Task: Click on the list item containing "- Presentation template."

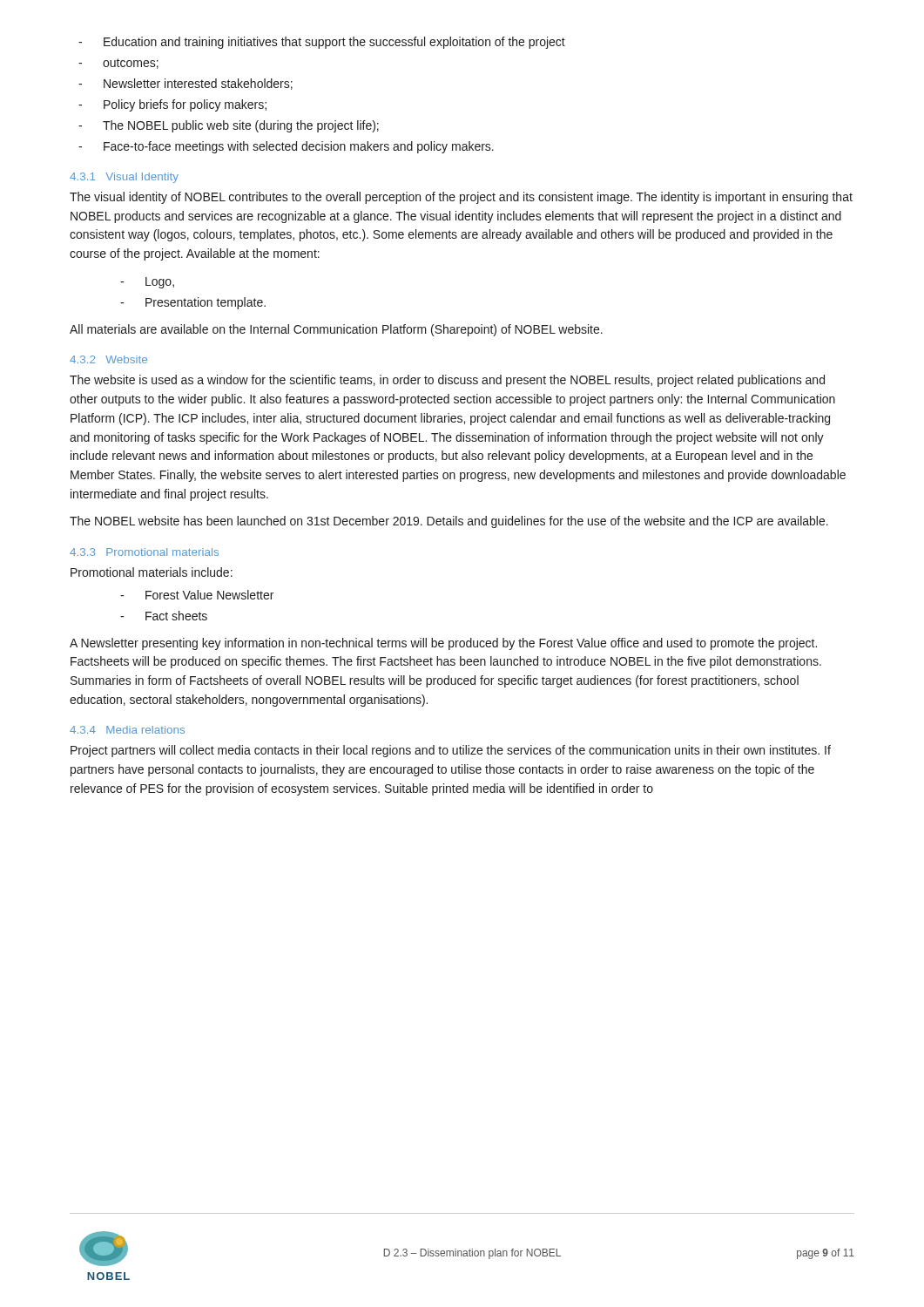Action: click(193, 303)
